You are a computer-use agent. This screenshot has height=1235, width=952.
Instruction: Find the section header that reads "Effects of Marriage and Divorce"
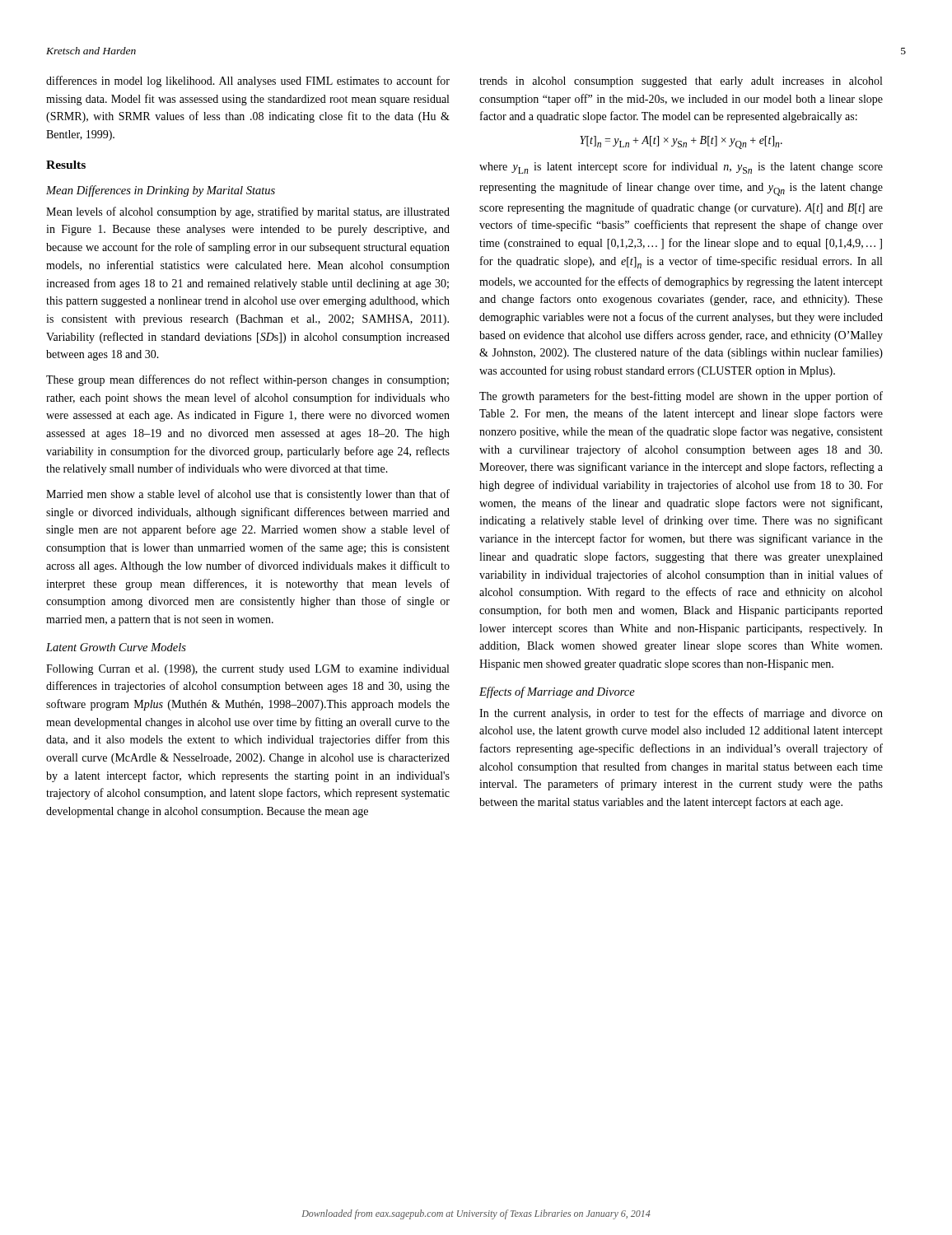(x=557, y=691)
